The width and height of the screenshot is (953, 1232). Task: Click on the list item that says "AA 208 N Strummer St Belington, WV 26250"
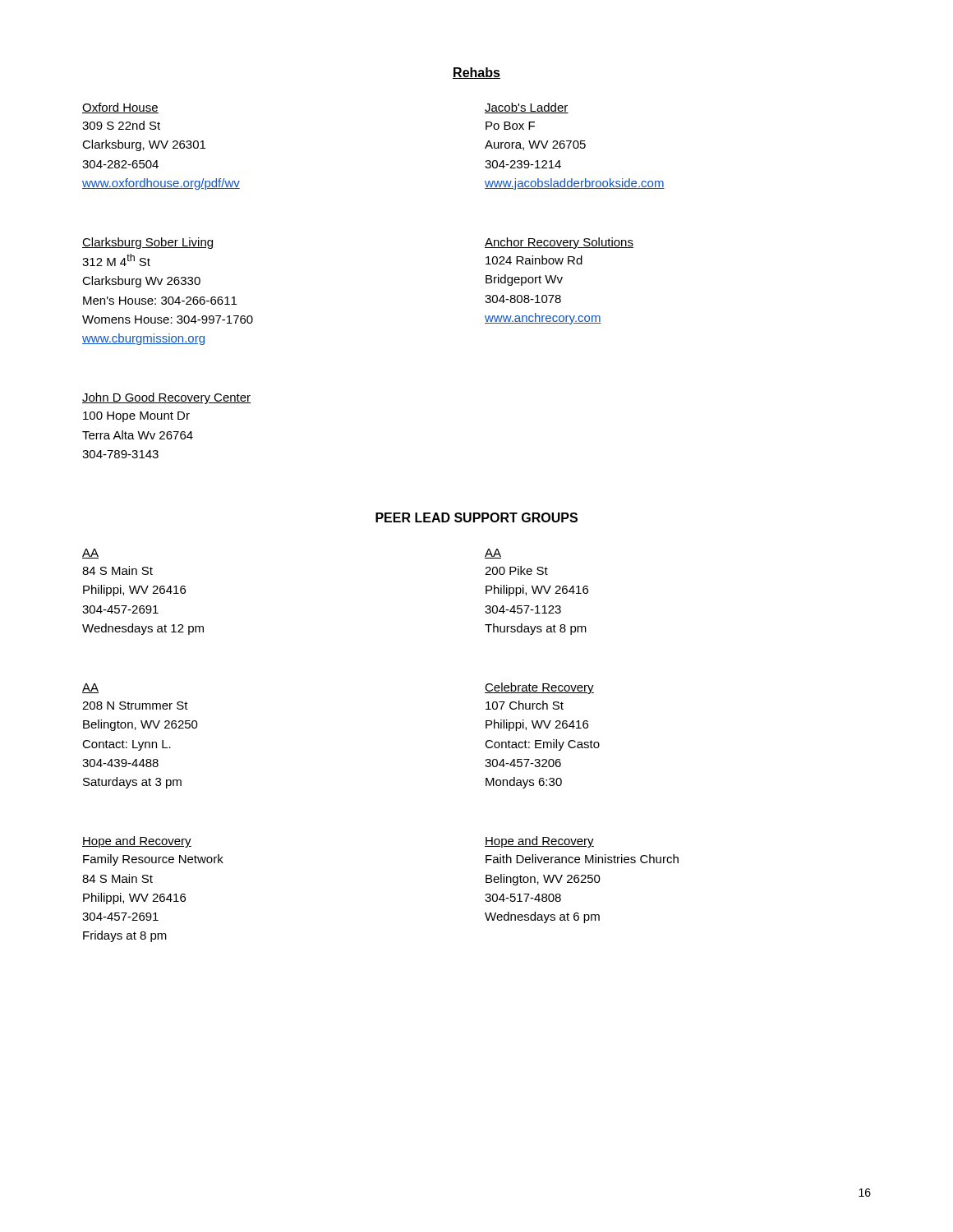90,688
